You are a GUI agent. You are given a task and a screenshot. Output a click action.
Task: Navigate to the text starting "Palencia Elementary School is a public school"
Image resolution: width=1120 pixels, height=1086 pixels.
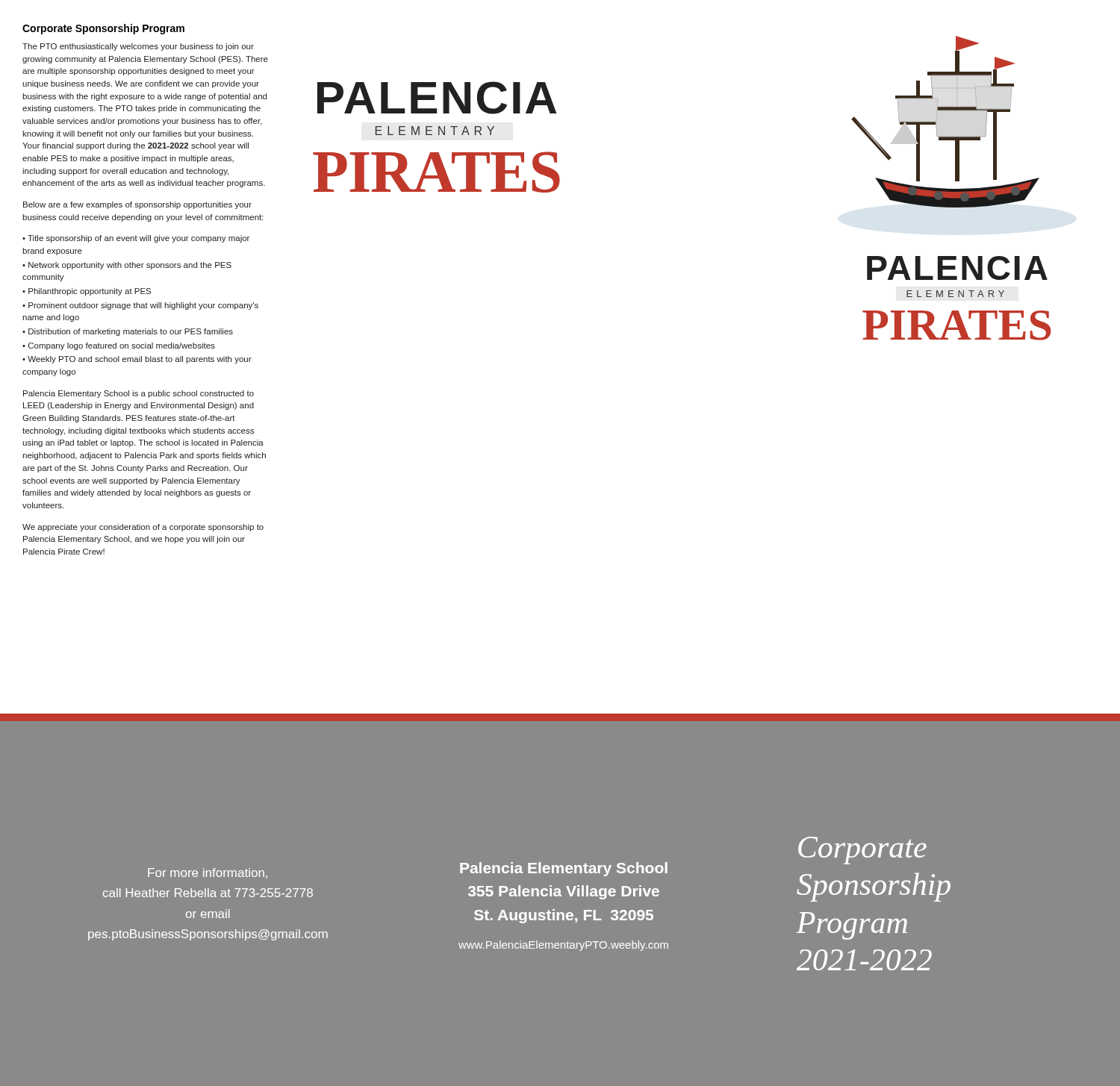pyautogui.click(x=144, y=449)
